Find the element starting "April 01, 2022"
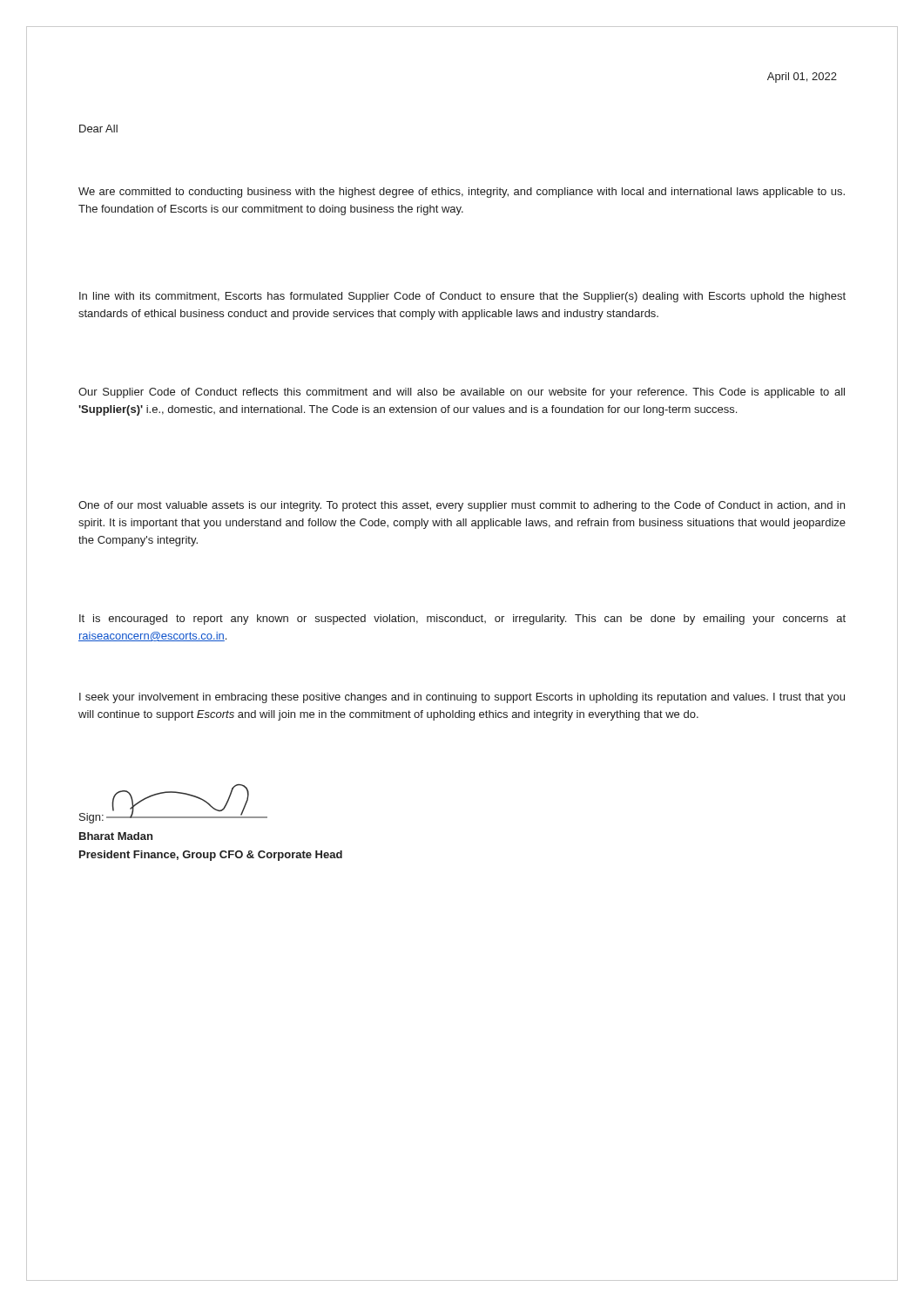The image size is (924, 1307). coord(802,76)
